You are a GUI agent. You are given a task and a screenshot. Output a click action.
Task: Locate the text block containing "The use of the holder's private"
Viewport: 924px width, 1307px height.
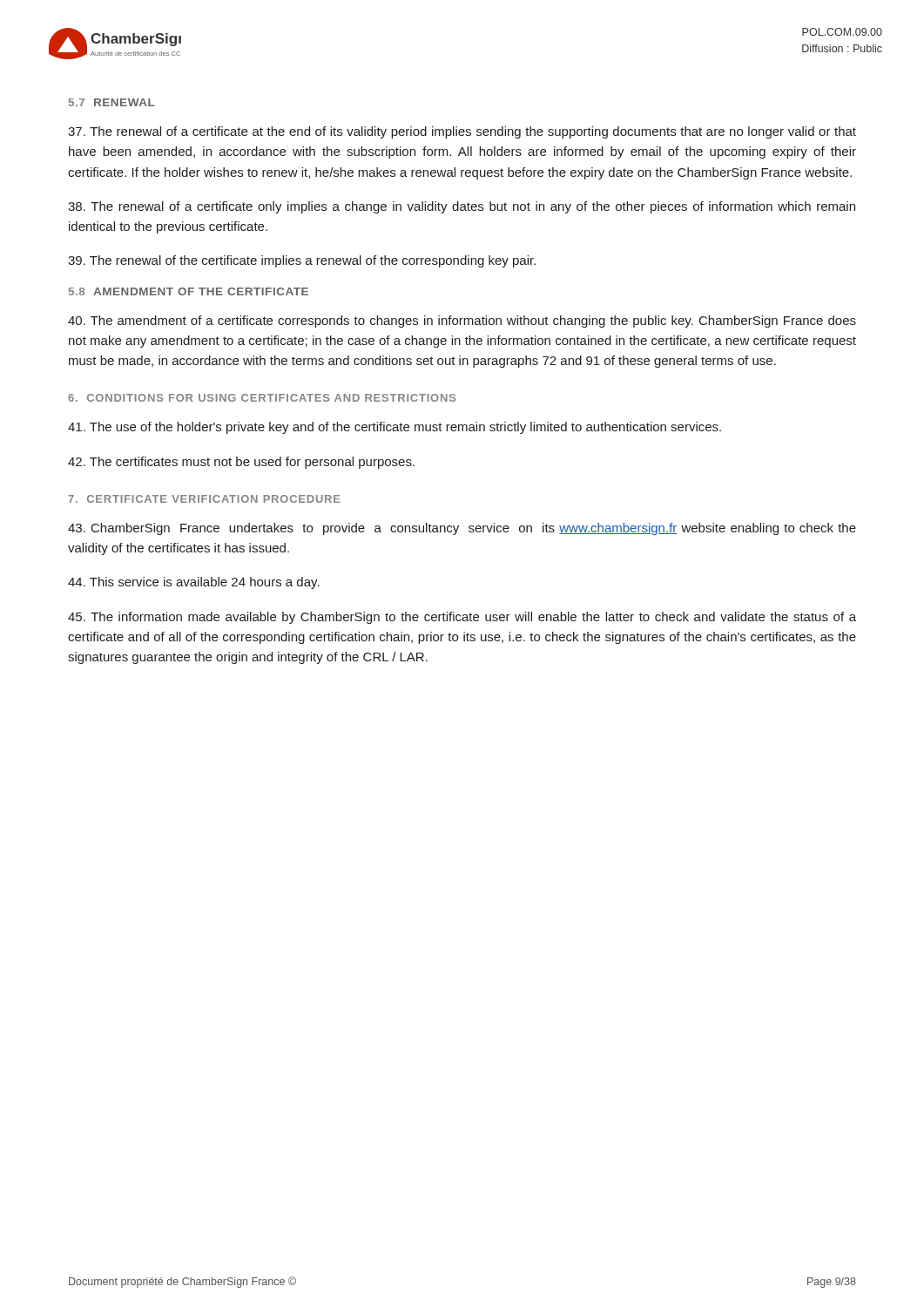[395, 427]
